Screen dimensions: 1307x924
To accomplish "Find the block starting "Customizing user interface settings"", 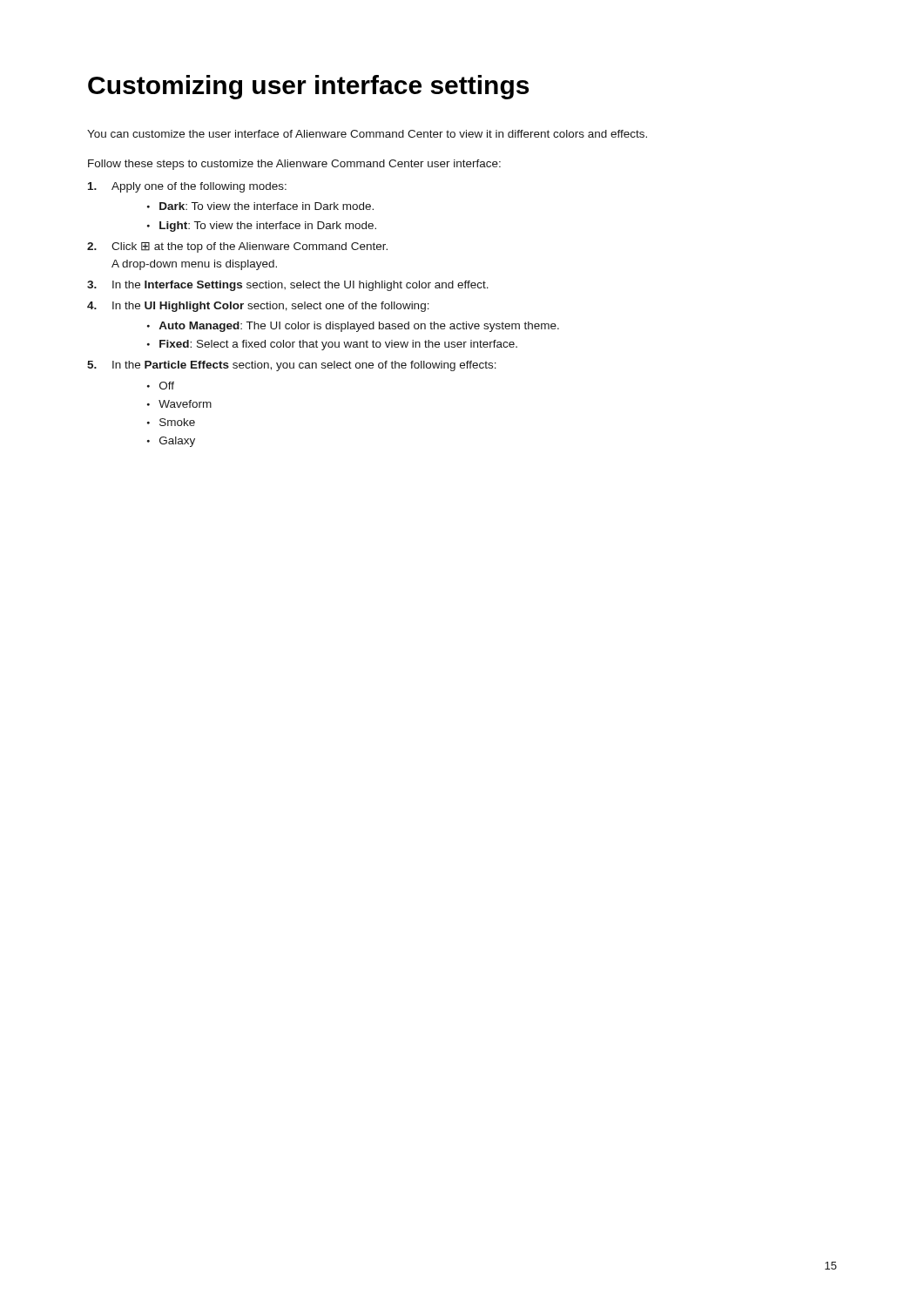I will click(462, 85).
